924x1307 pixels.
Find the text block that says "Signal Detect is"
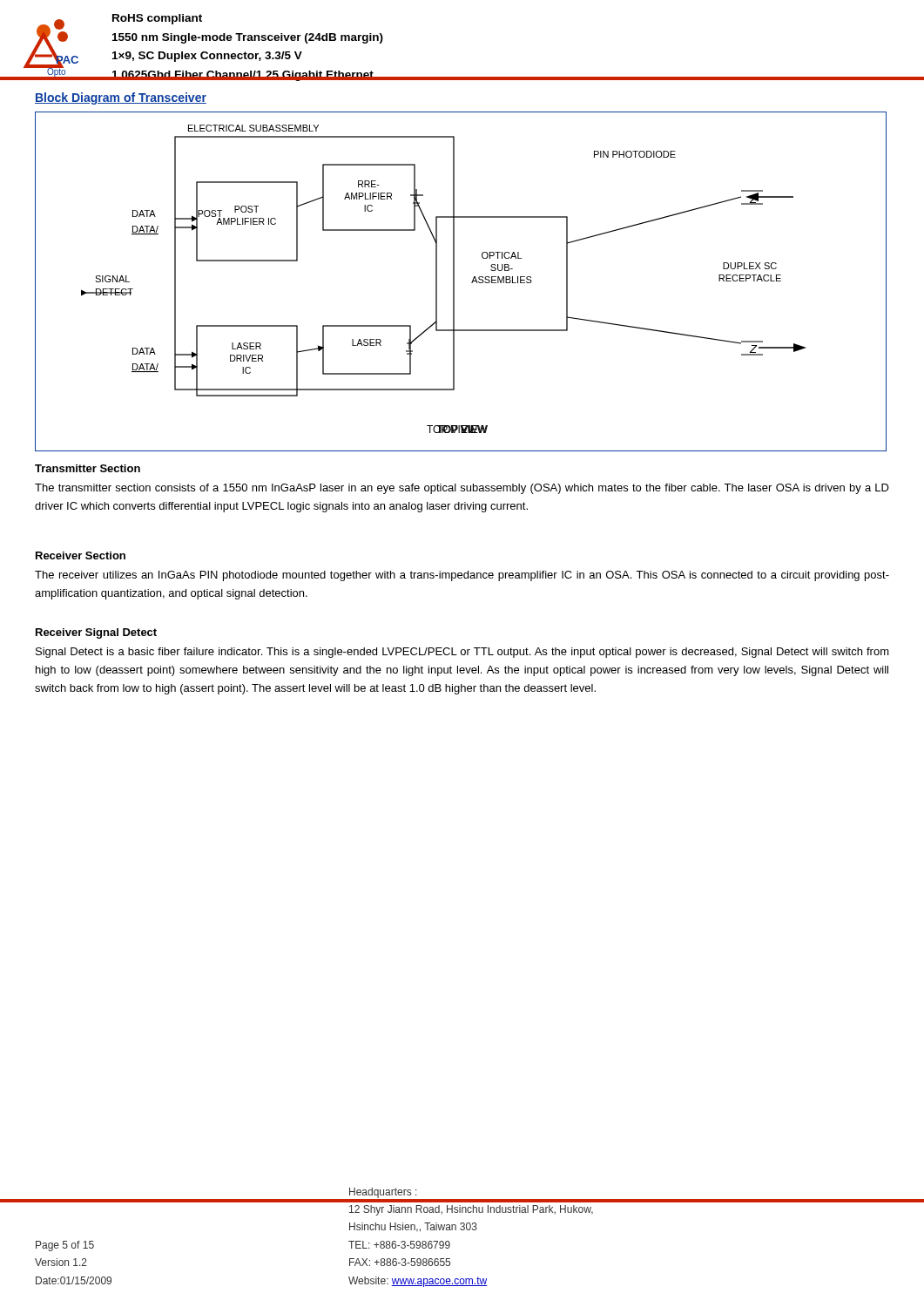pos(462,669)
